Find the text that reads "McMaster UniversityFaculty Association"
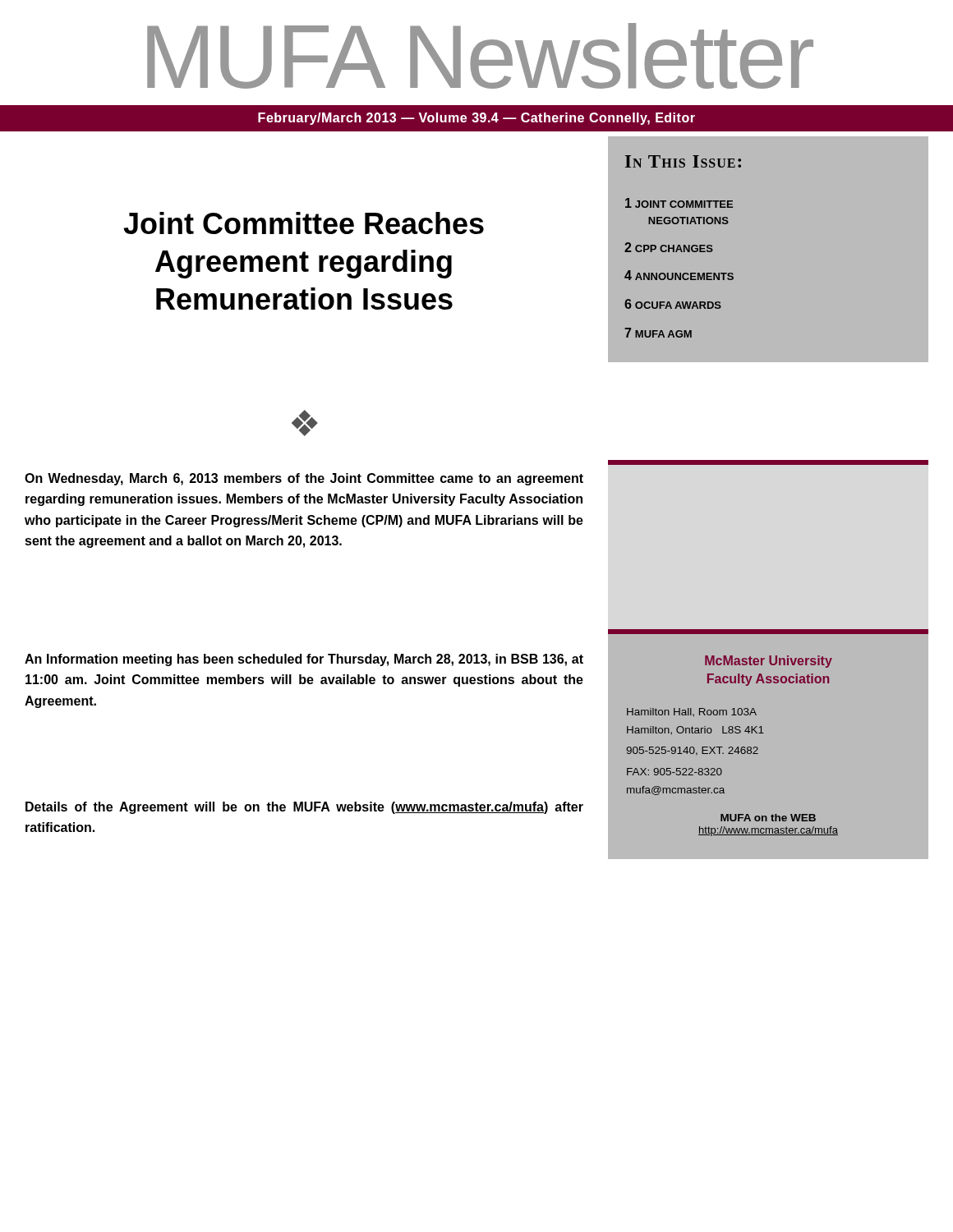The width and height of the screenshot is (953, 1232). tap(768, 670)
